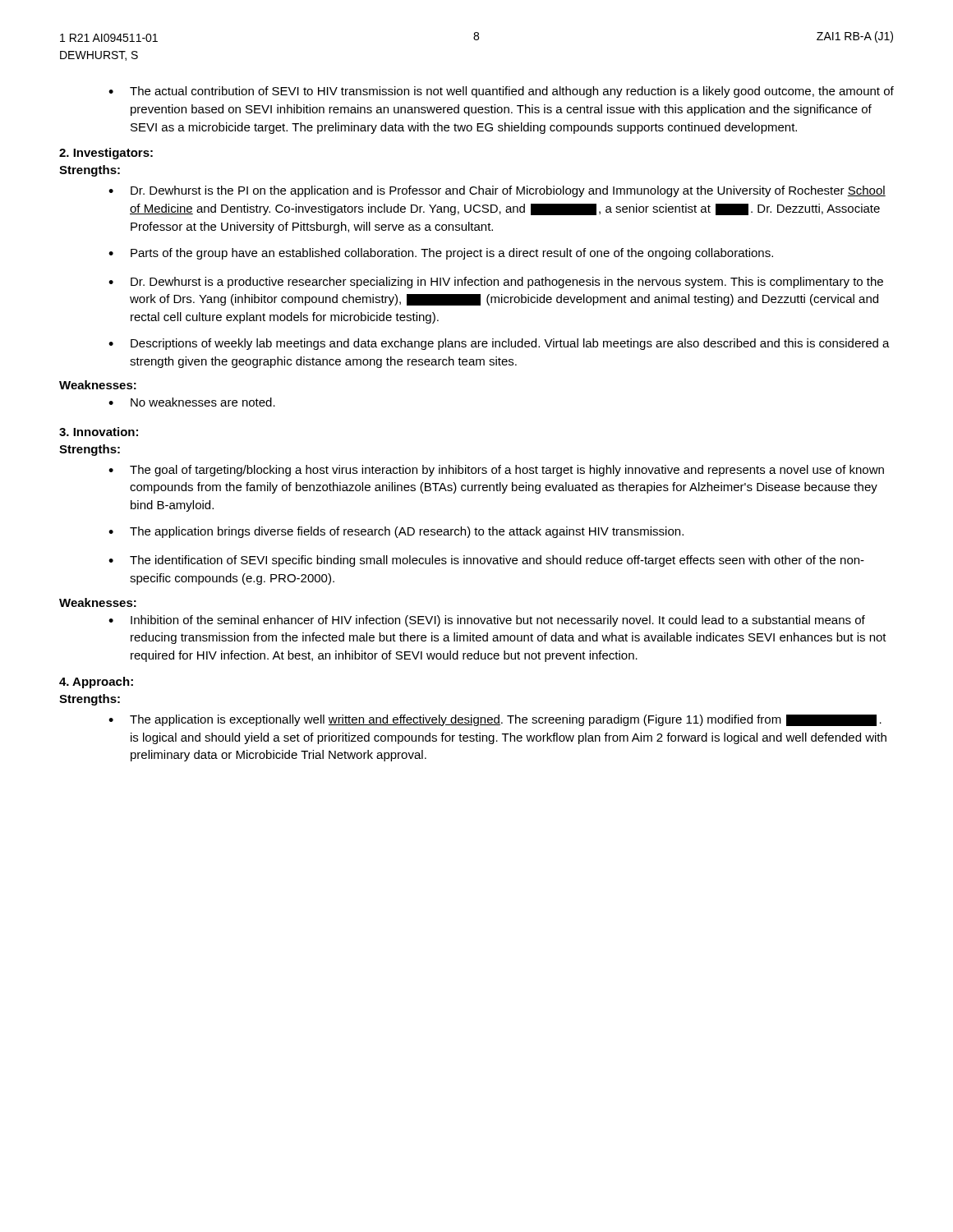Click on the list item that says "• No weaknesses are noted."

tap(192, 402)
